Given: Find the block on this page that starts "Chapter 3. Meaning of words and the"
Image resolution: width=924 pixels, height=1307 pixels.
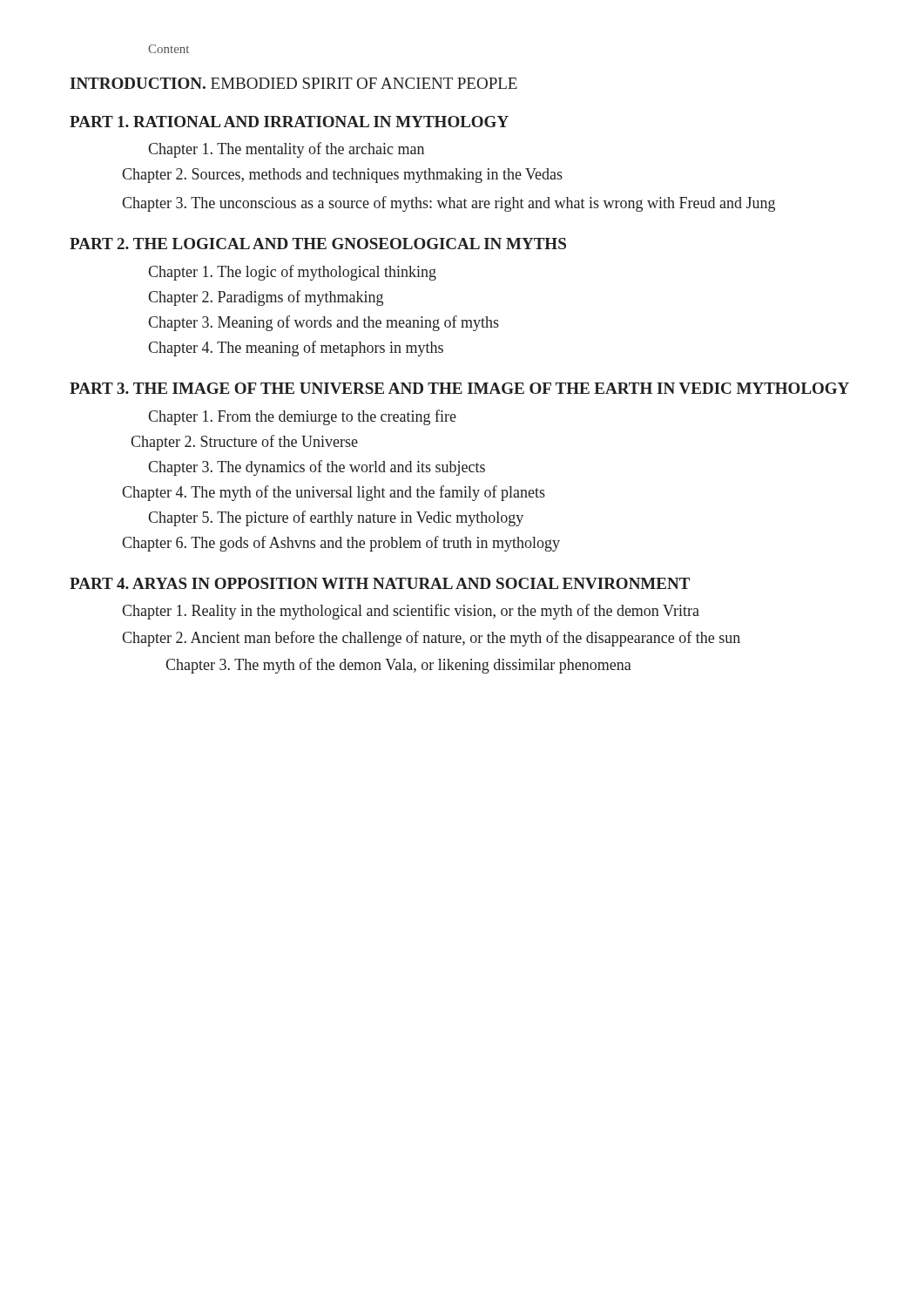Looking at the screenshot, I should click(323, 322).
